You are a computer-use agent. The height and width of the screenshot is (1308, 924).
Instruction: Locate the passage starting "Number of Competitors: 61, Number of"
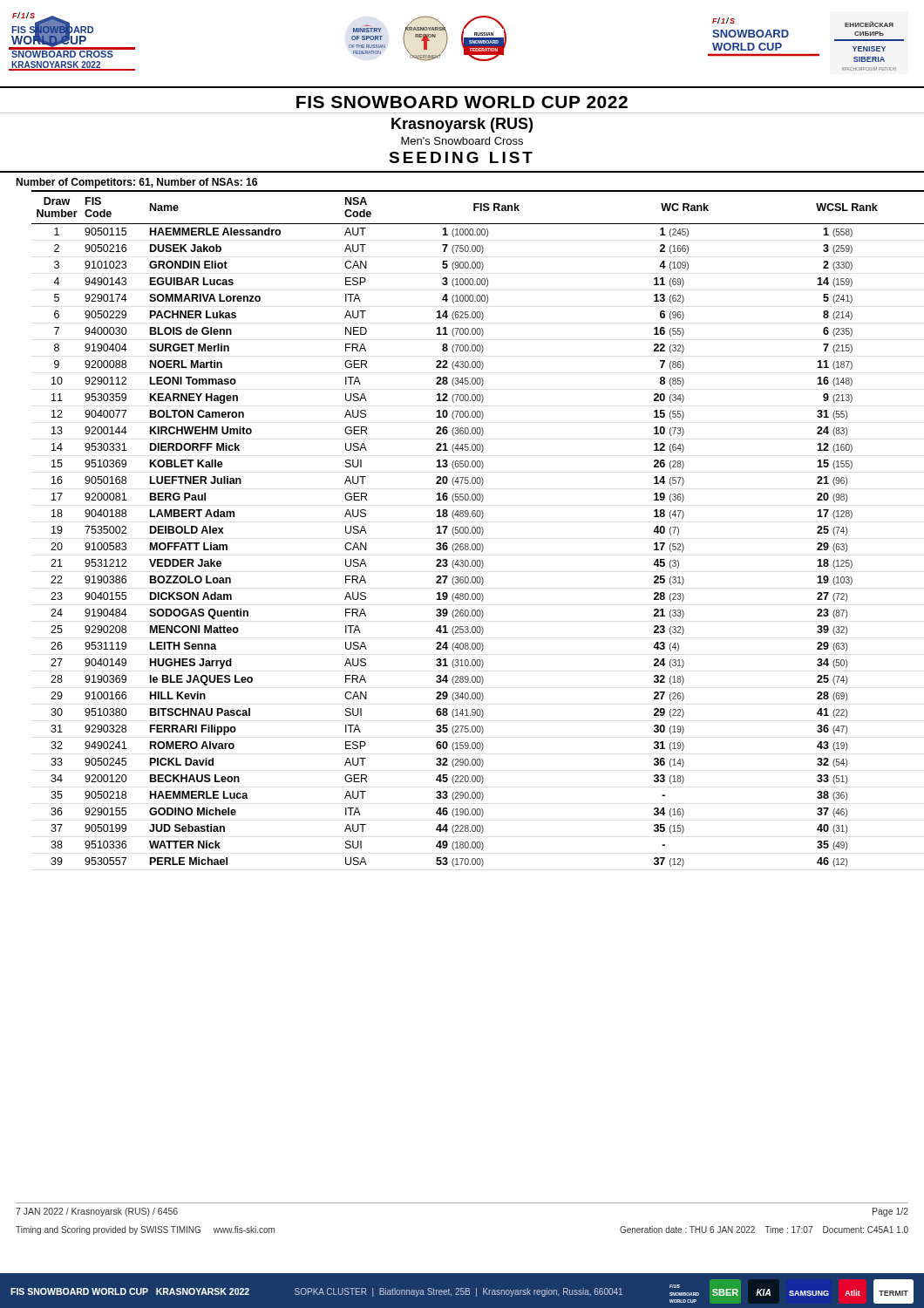coord(137,182)
